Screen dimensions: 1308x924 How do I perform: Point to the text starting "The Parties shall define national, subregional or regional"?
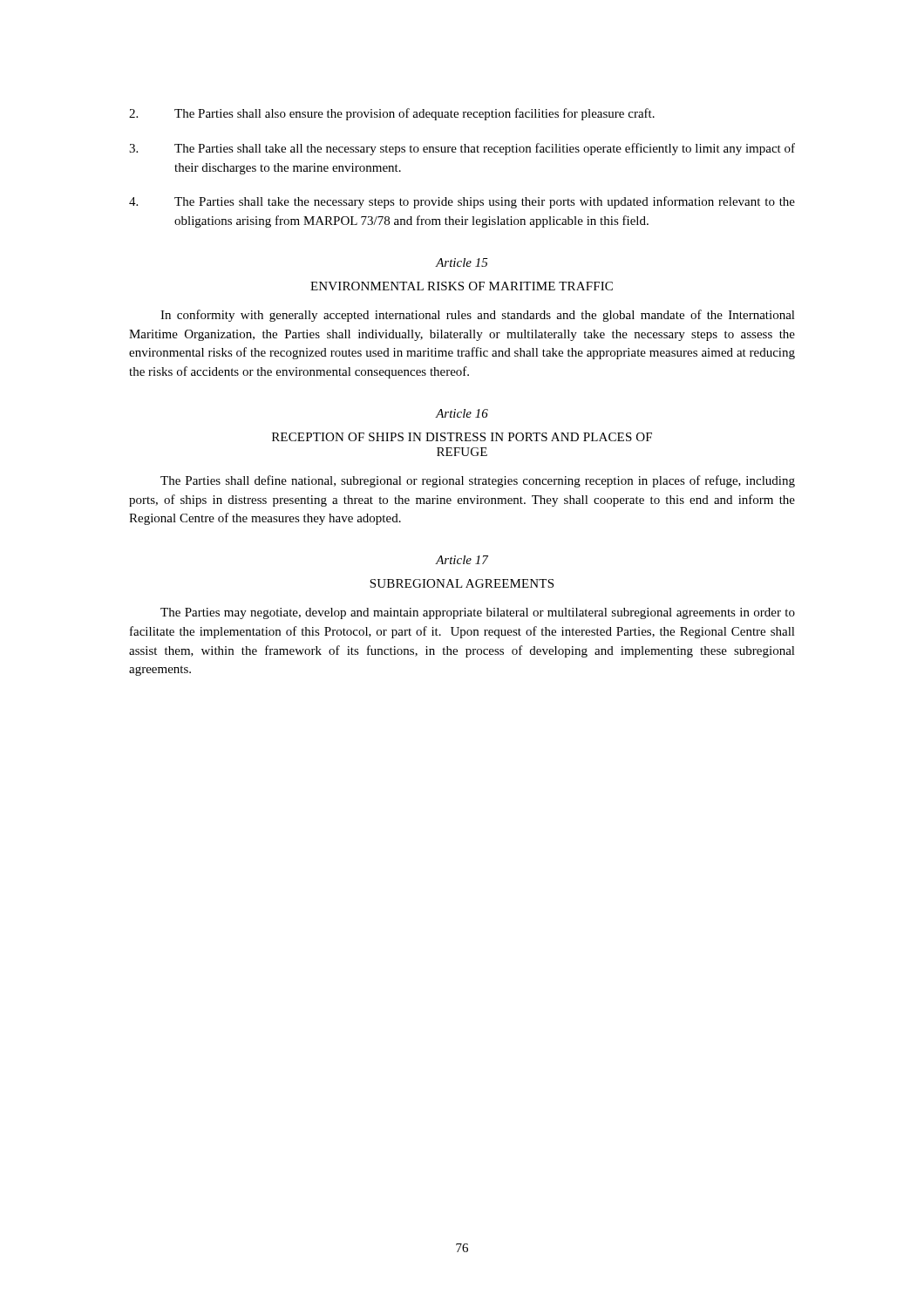[462, 499]
